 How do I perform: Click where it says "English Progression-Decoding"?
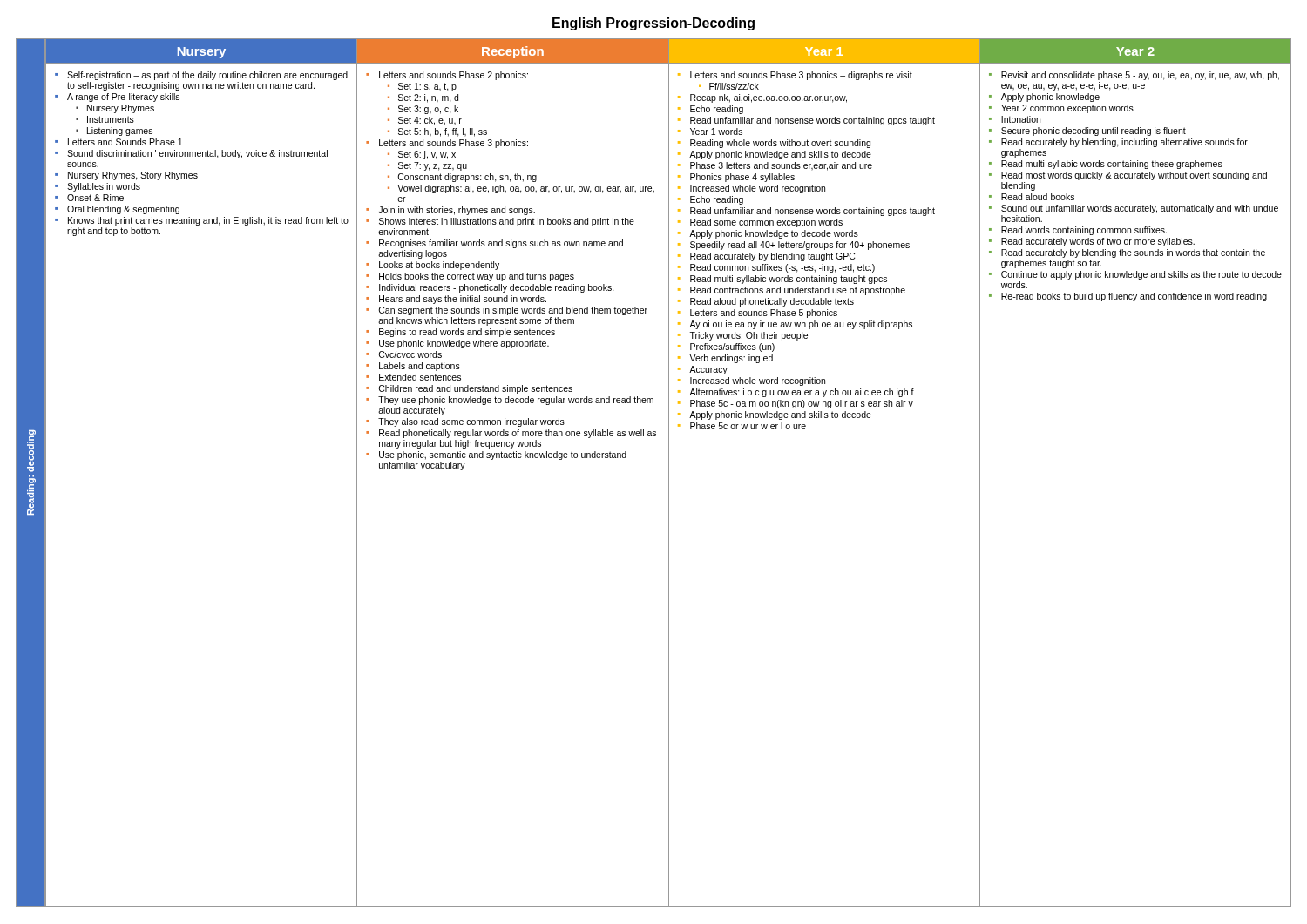654,23
